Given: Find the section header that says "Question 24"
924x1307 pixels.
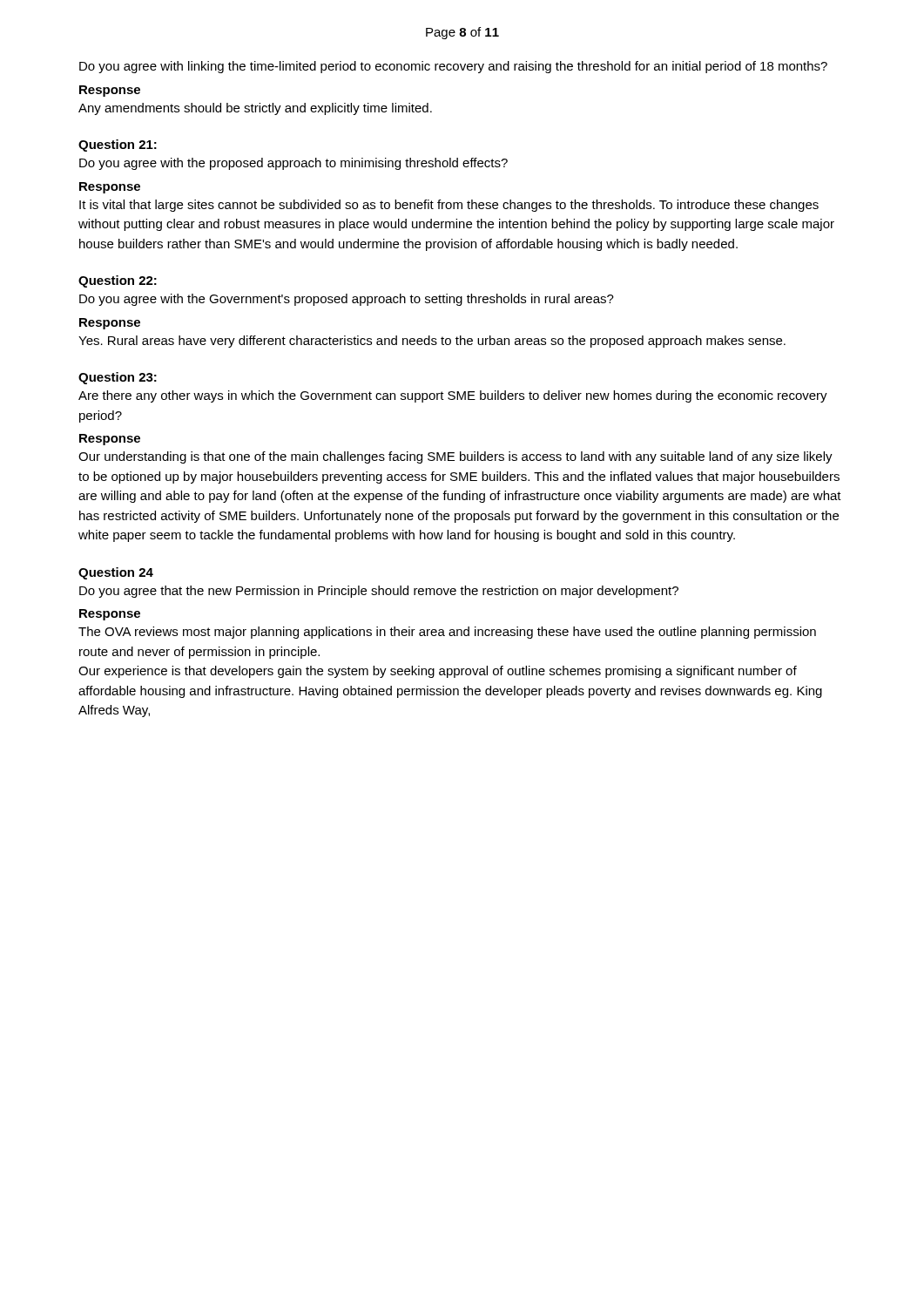Looking at the screenshot, I should coord(116,572).
